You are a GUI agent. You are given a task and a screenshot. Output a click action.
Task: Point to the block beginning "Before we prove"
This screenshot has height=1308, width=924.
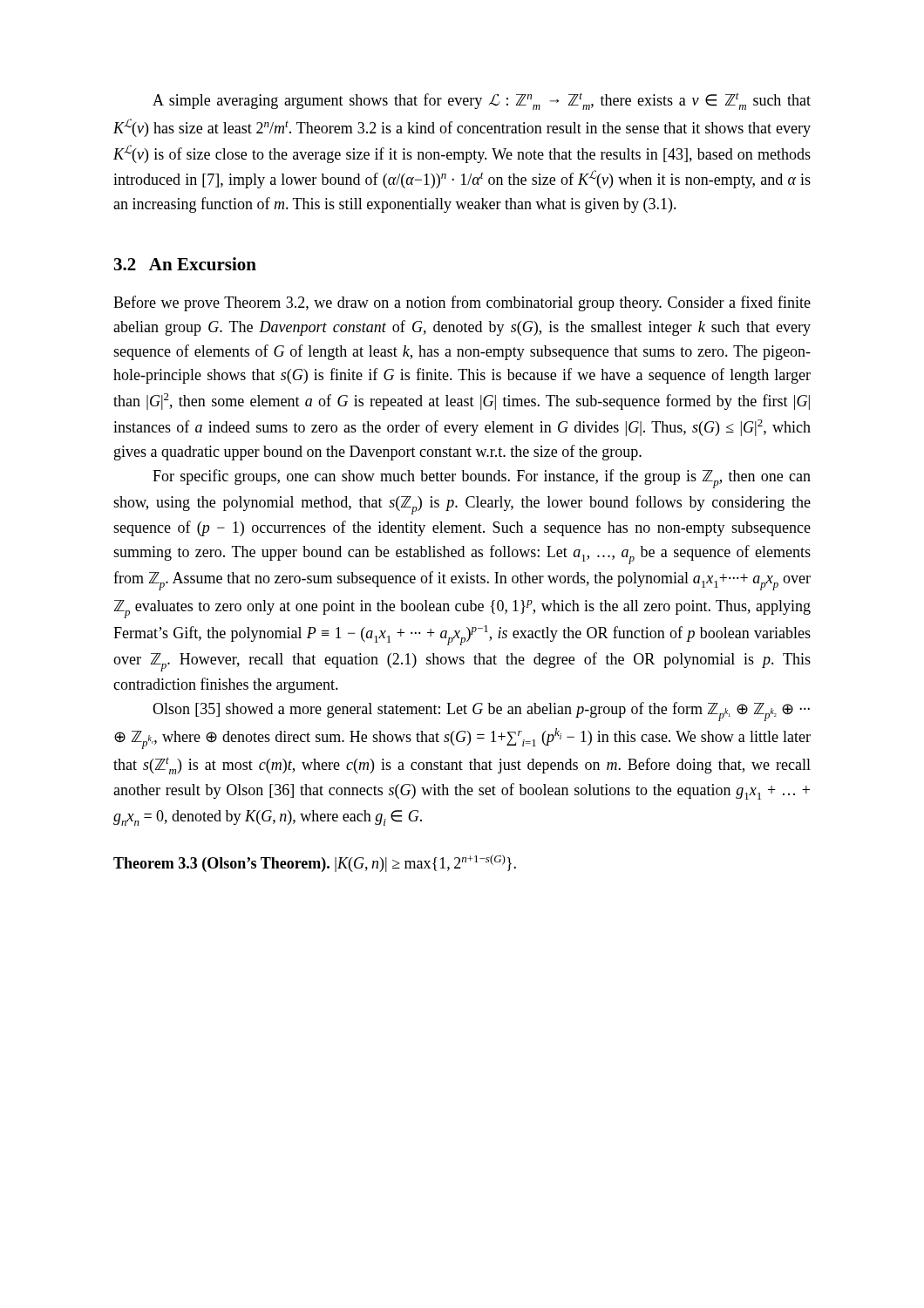pos(462,378)
